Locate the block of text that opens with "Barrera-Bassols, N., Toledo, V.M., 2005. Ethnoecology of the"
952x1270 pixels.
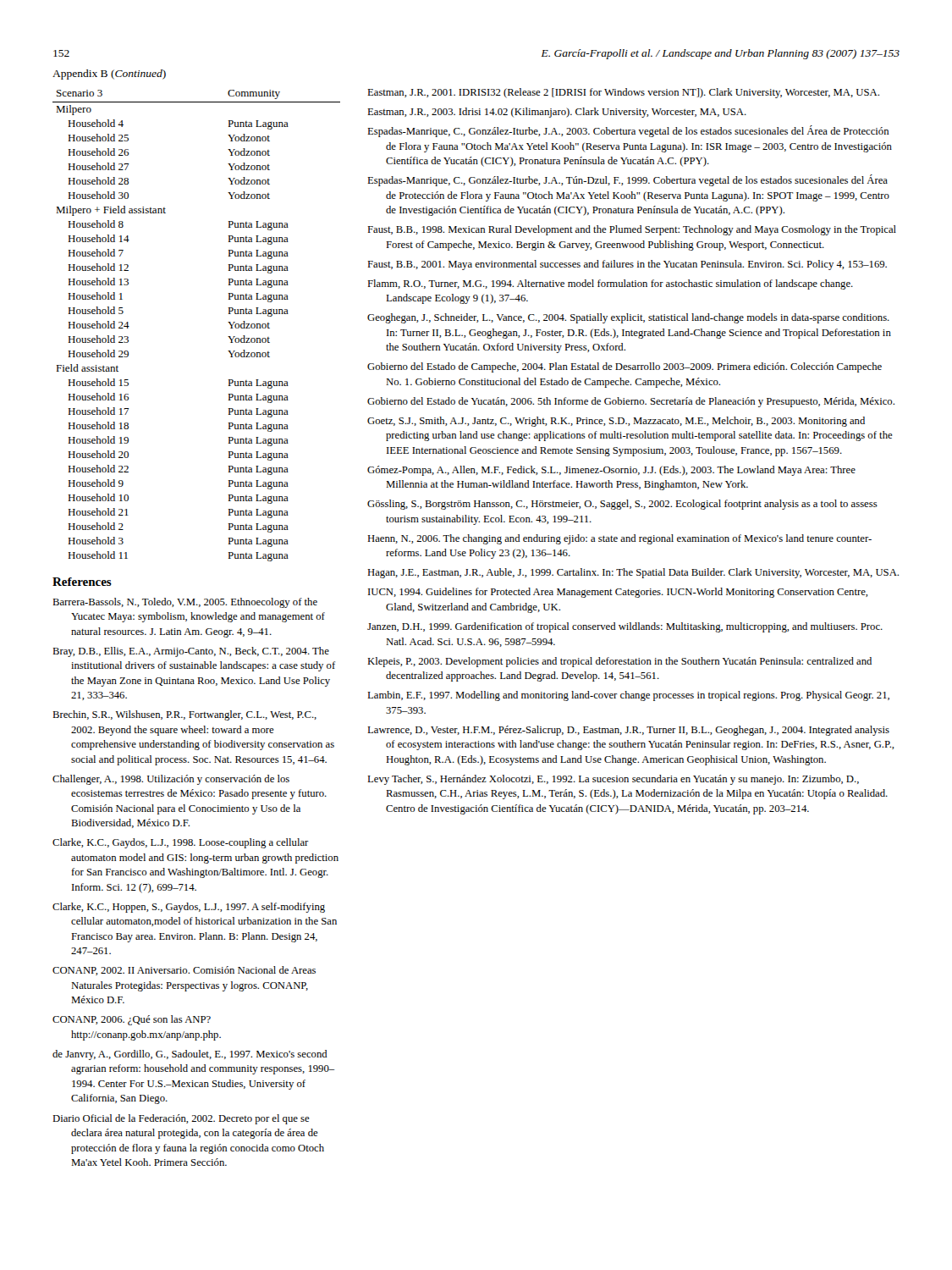click(x=189, y=616)
